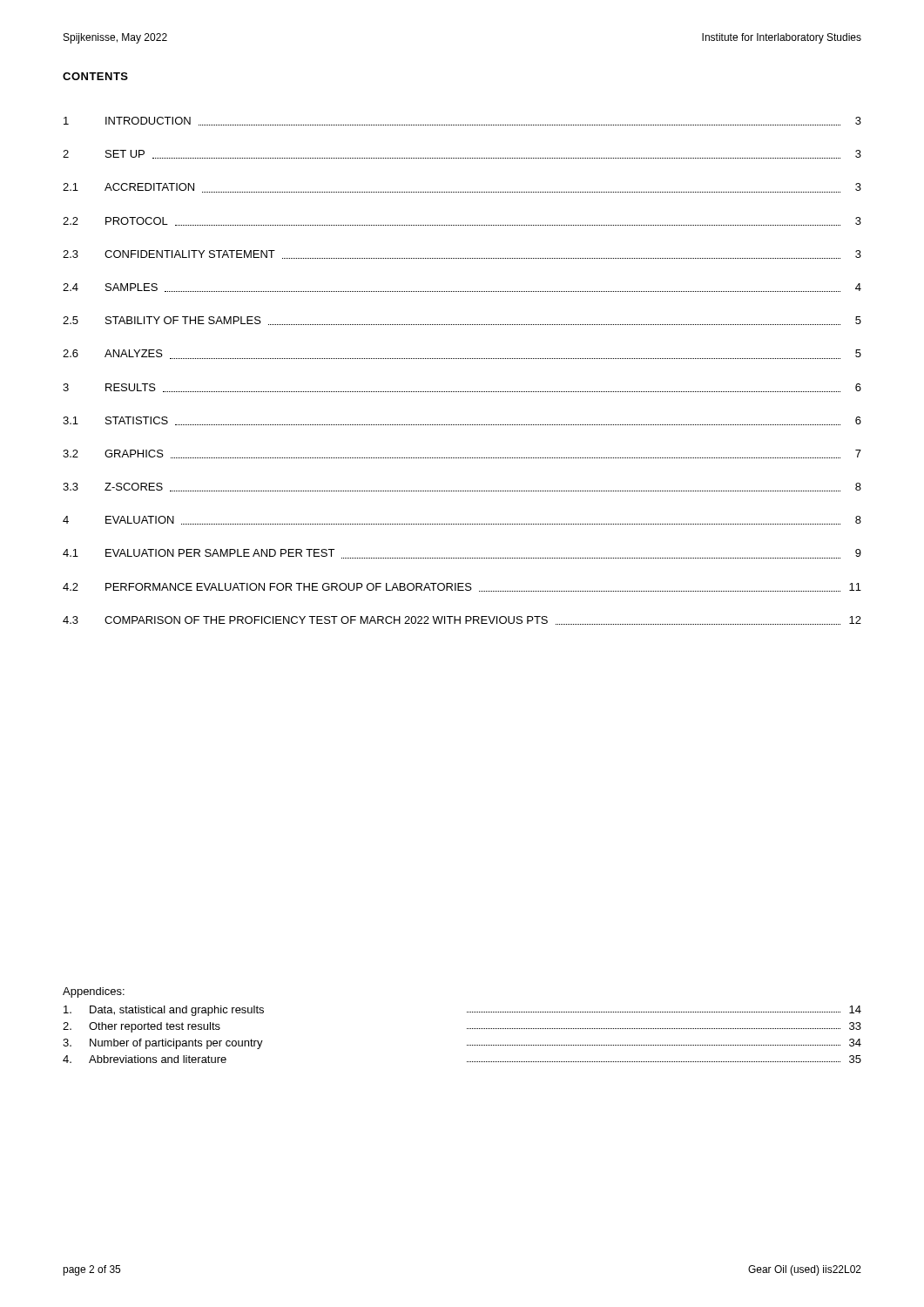Find the list item that says "2.5 STABILITY OF"
Image resolution: width=924 pixels, height=1307 pixels.
462,321
